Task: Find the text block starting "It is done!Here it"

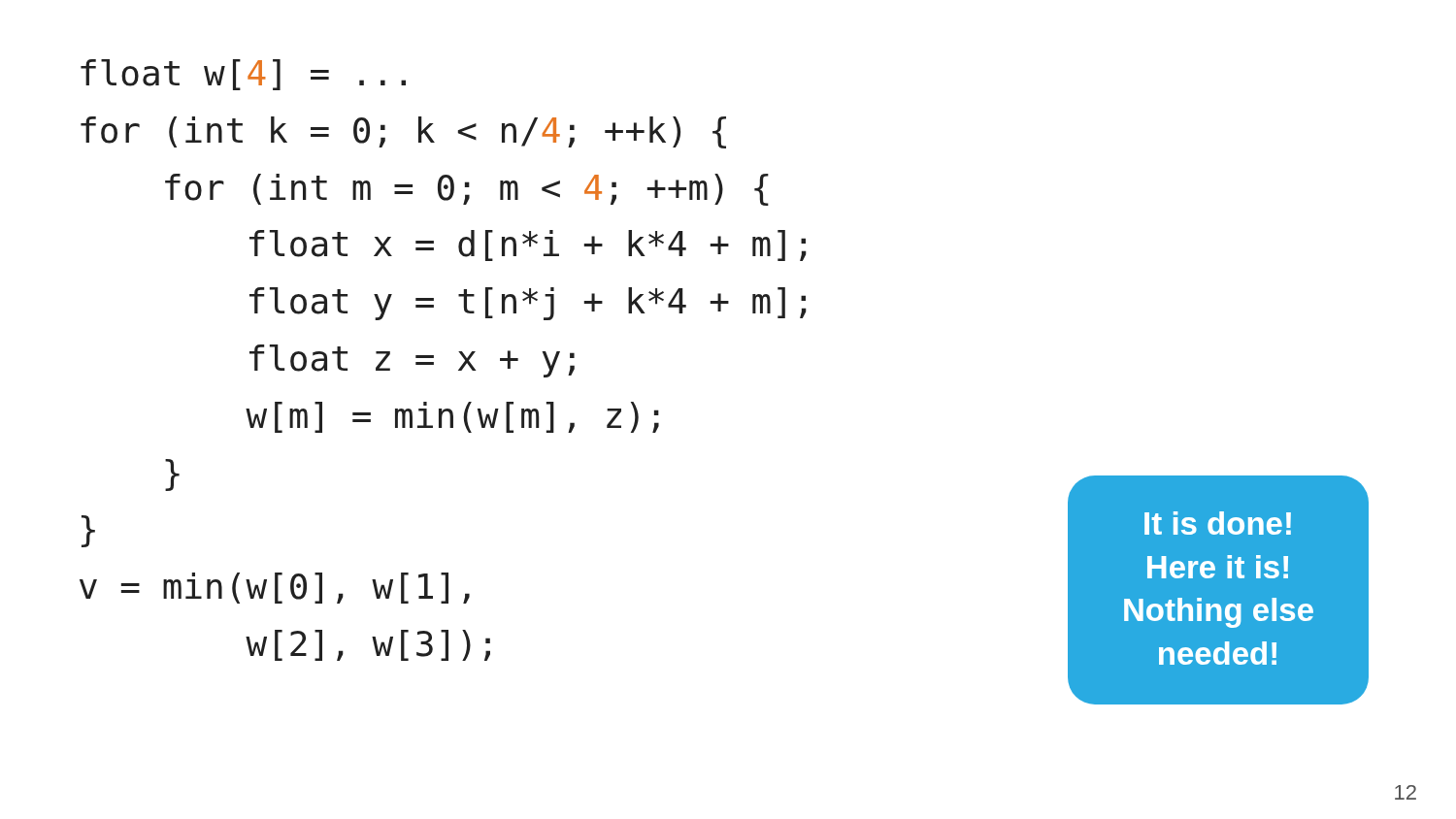Action: (1218, 589)
